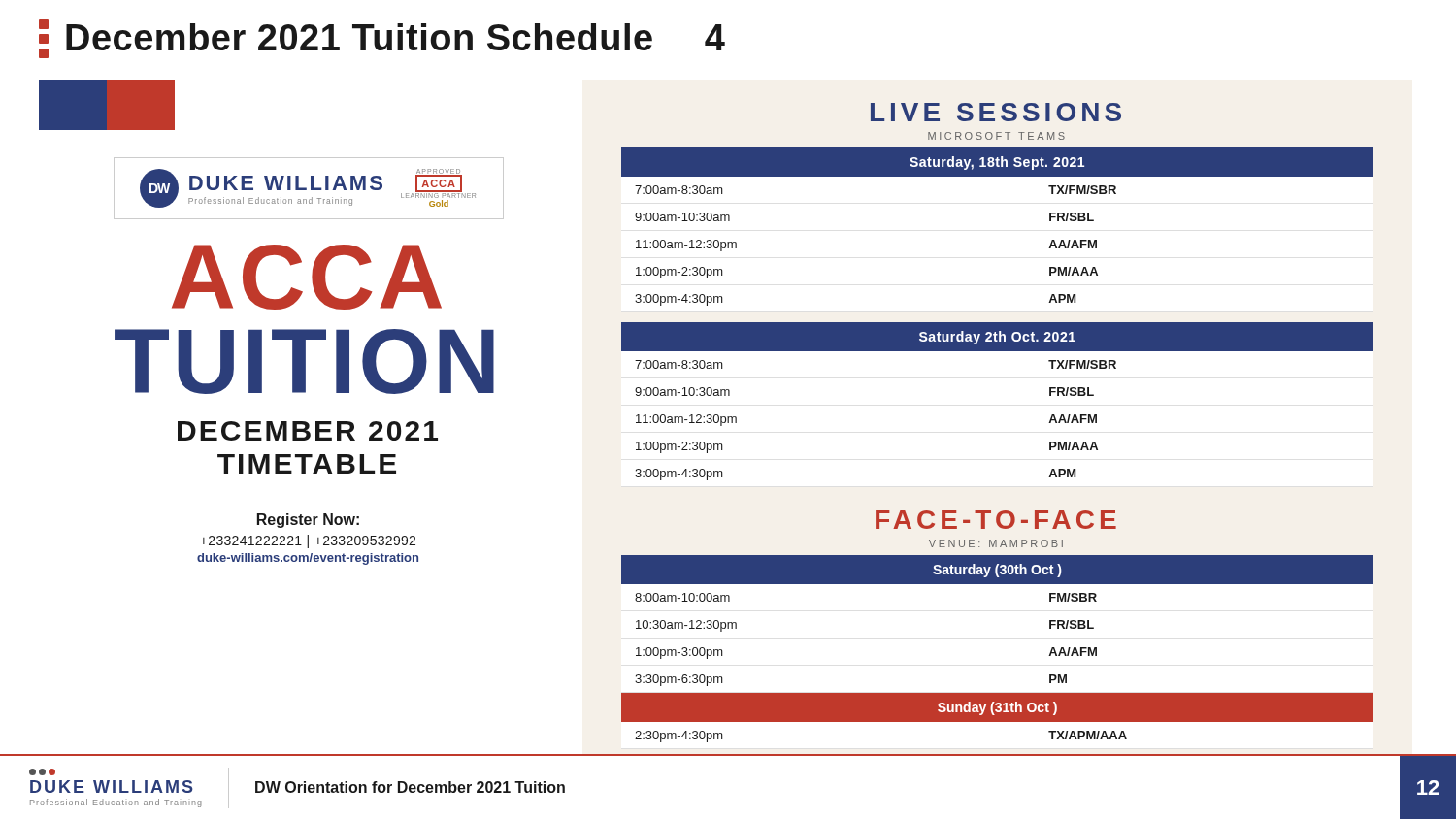Viewport: 1456px width, 819px height.
Task: Find the table that mentions "Saturday, 18th Sept."
Action: tap(997, 230)
